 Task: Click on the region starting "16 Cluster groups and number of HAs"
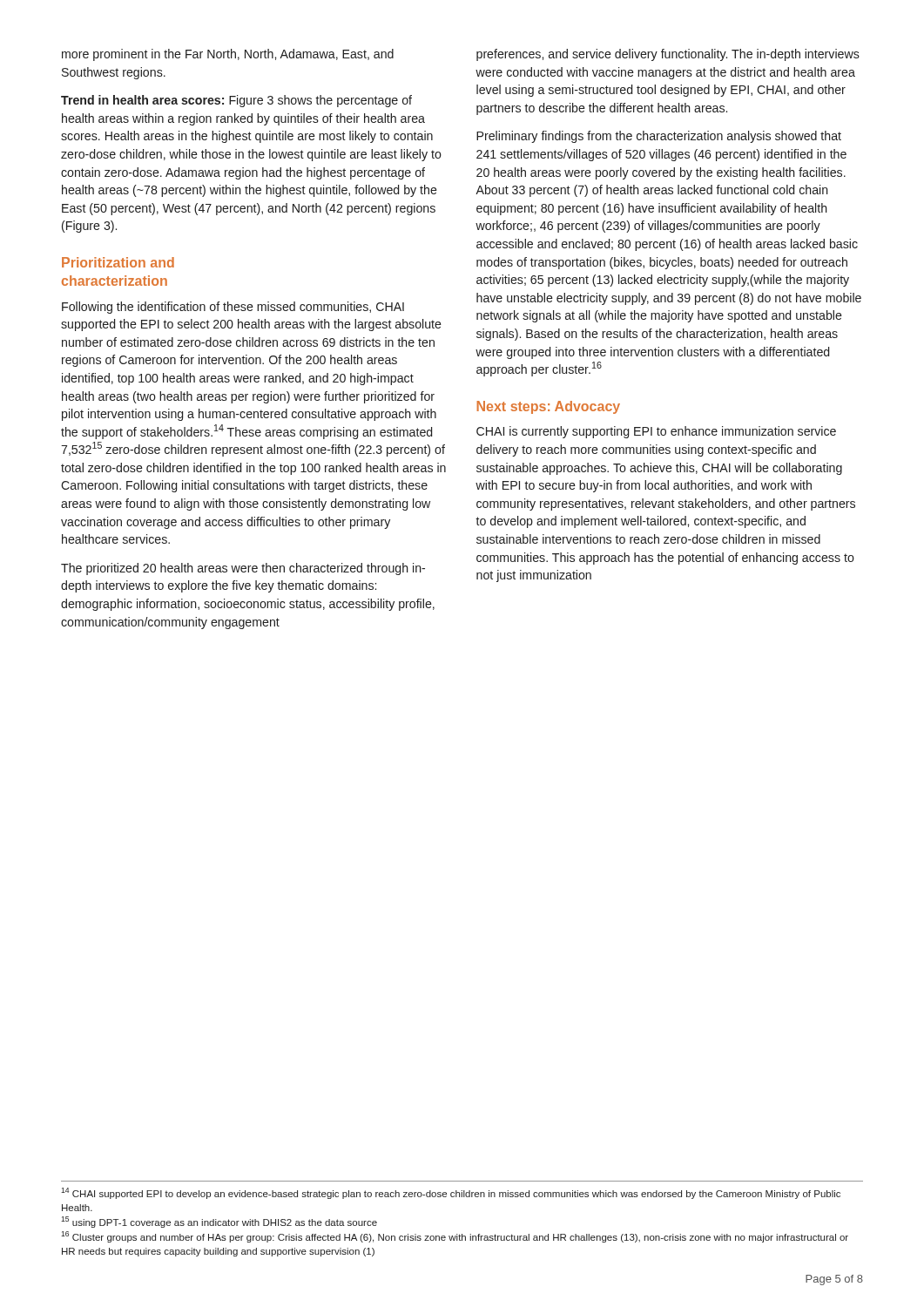point(455,1243)
